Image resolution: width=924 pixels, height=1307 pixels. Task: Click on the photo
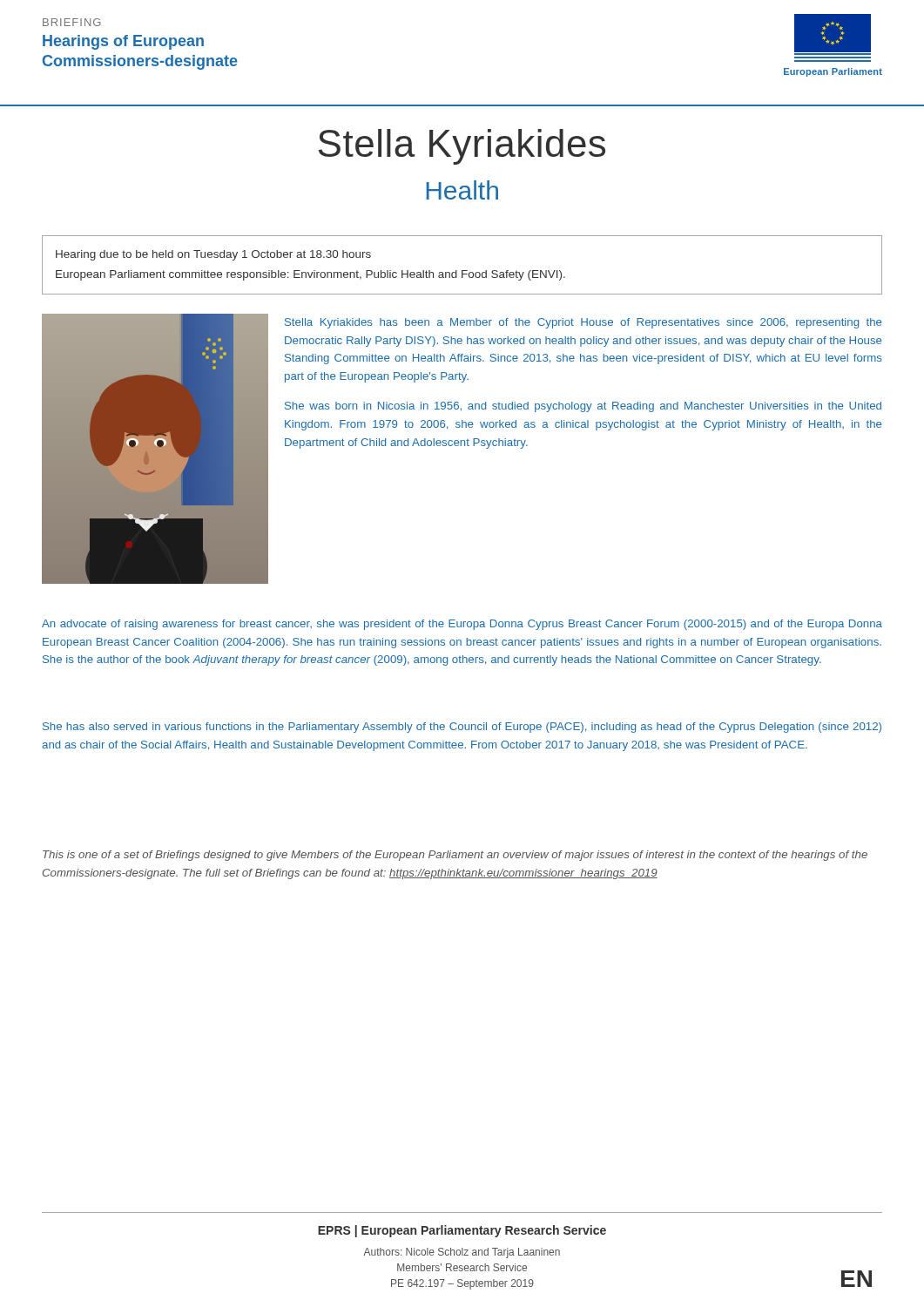(x=155, y=449)
